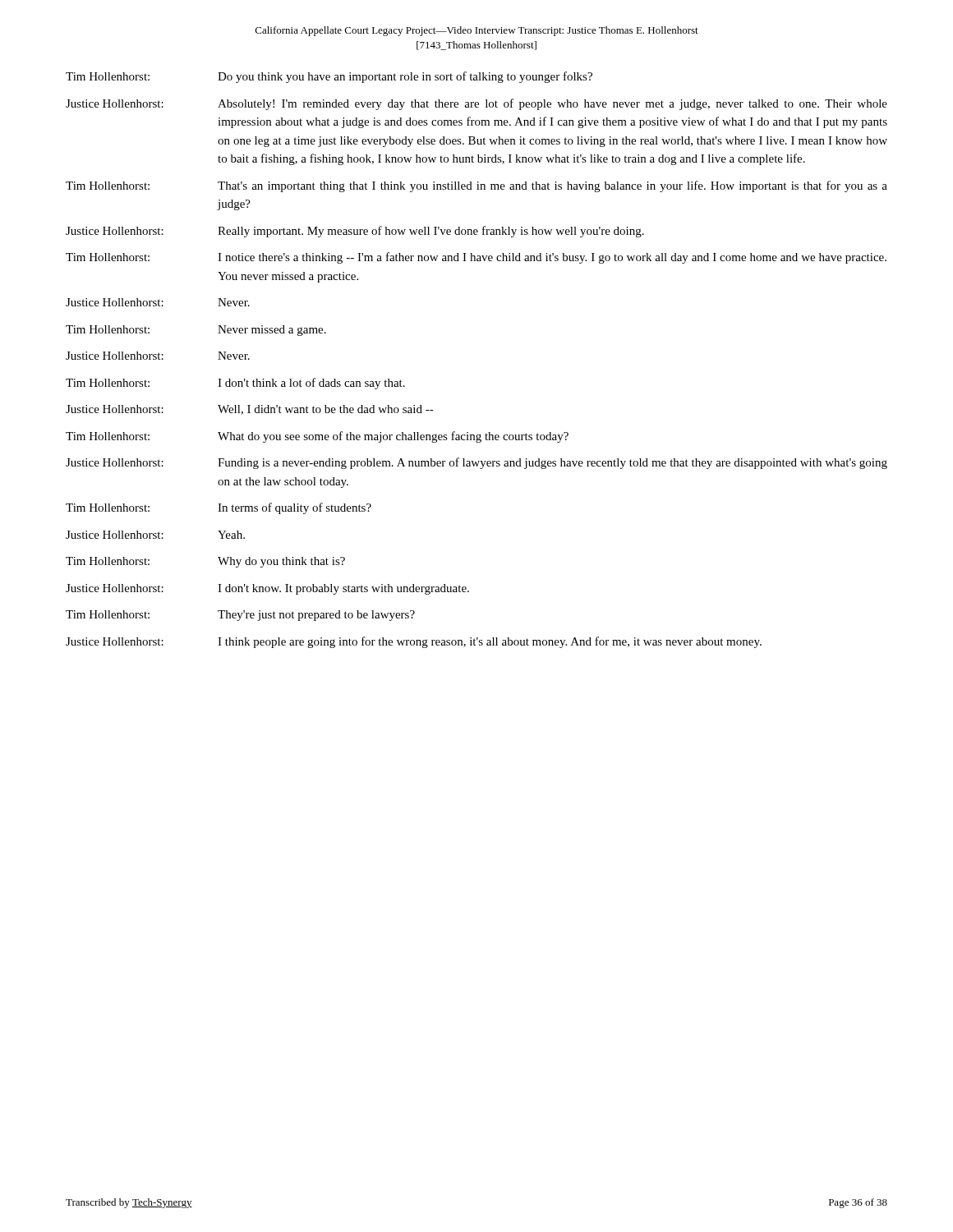The width and height of the screenshot is (953, 1232).
Task: Find the text block that reads "Justice Hollenhorst: Funding"
Action: pyautogui.click(x=476, y=472)
